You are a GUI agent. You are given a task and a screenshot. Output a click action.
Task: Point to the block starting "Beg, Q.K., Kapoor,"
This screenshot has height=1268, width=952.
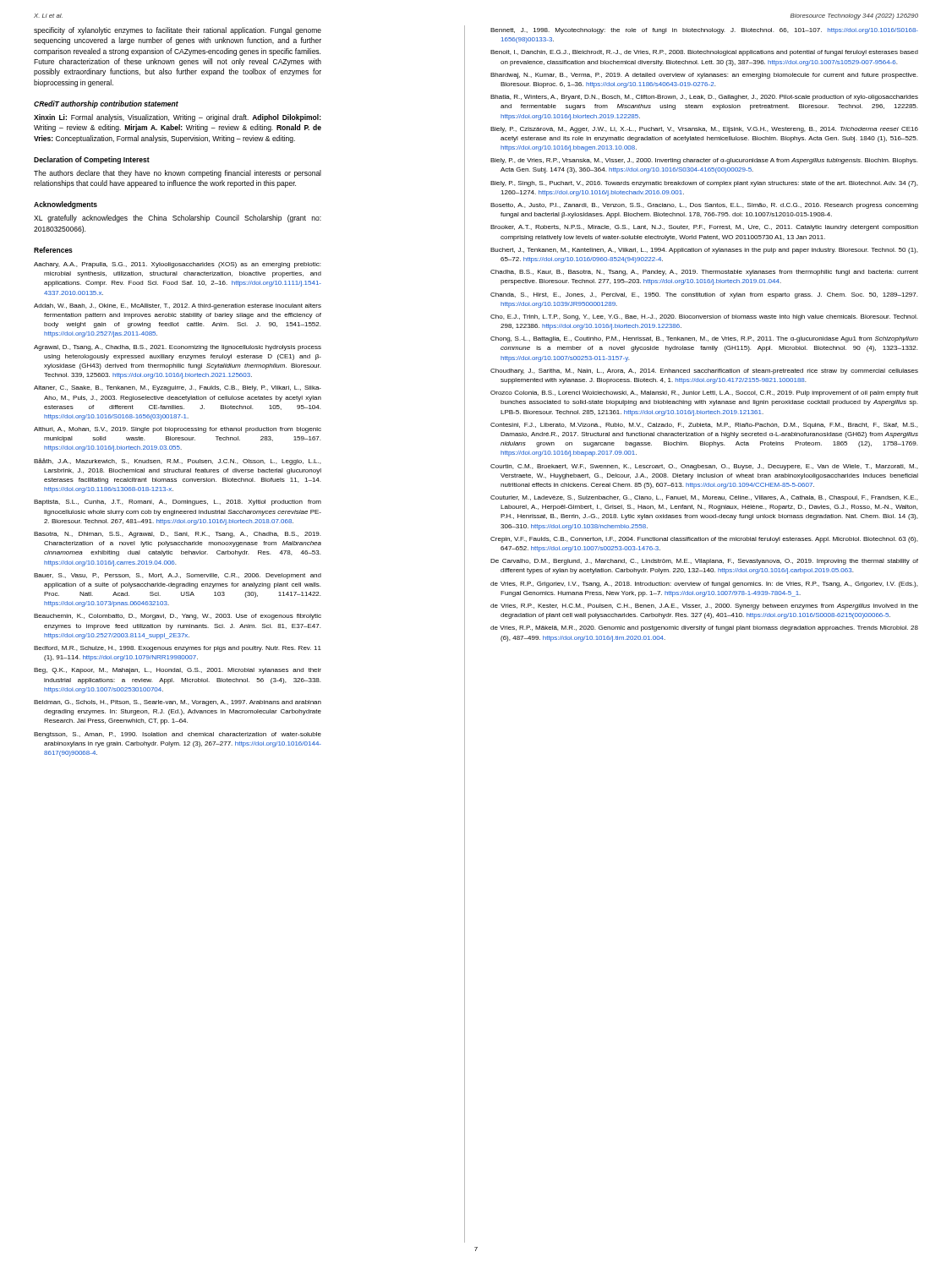coord(178,680)
